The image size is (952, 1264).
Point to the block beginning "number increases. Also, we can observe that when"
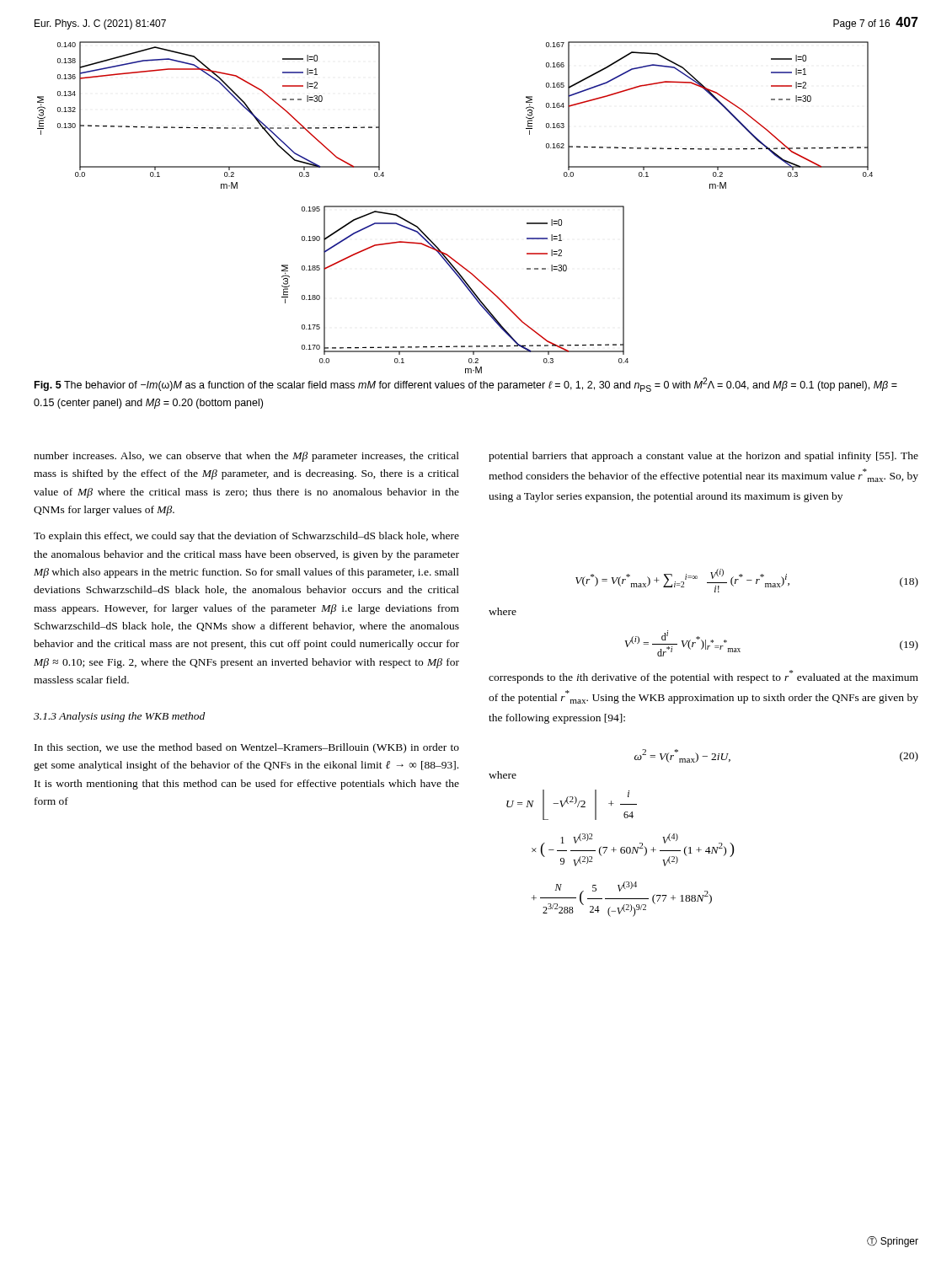click(x=246, y=568)
